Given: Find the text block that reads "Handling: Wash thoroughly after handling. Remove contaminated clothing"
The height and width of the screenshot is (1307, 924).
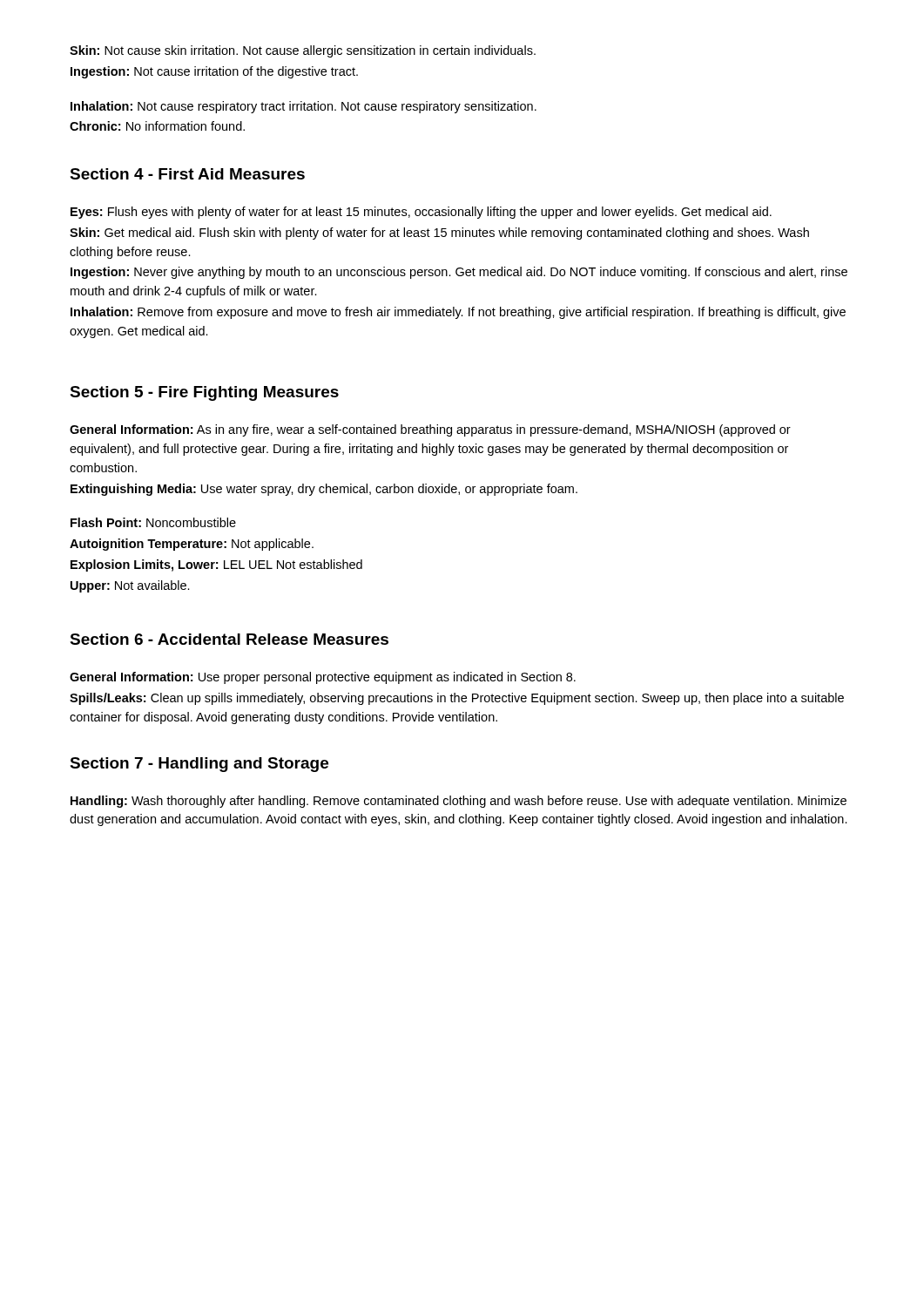Looking at the screenshot, I should click(x=462, y=811).
